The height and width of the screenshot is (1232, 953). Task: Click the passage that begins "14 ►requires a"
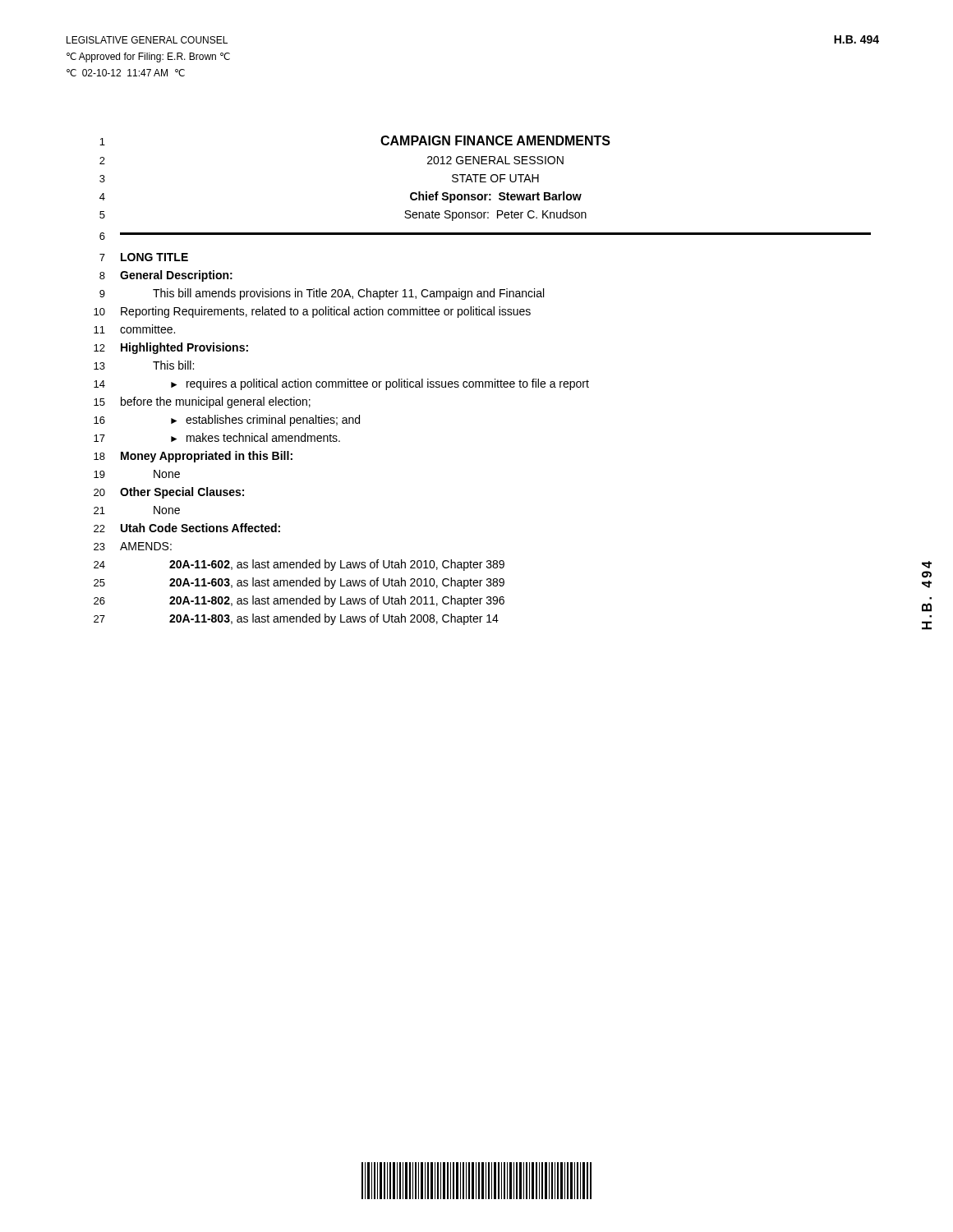[468, 384]
